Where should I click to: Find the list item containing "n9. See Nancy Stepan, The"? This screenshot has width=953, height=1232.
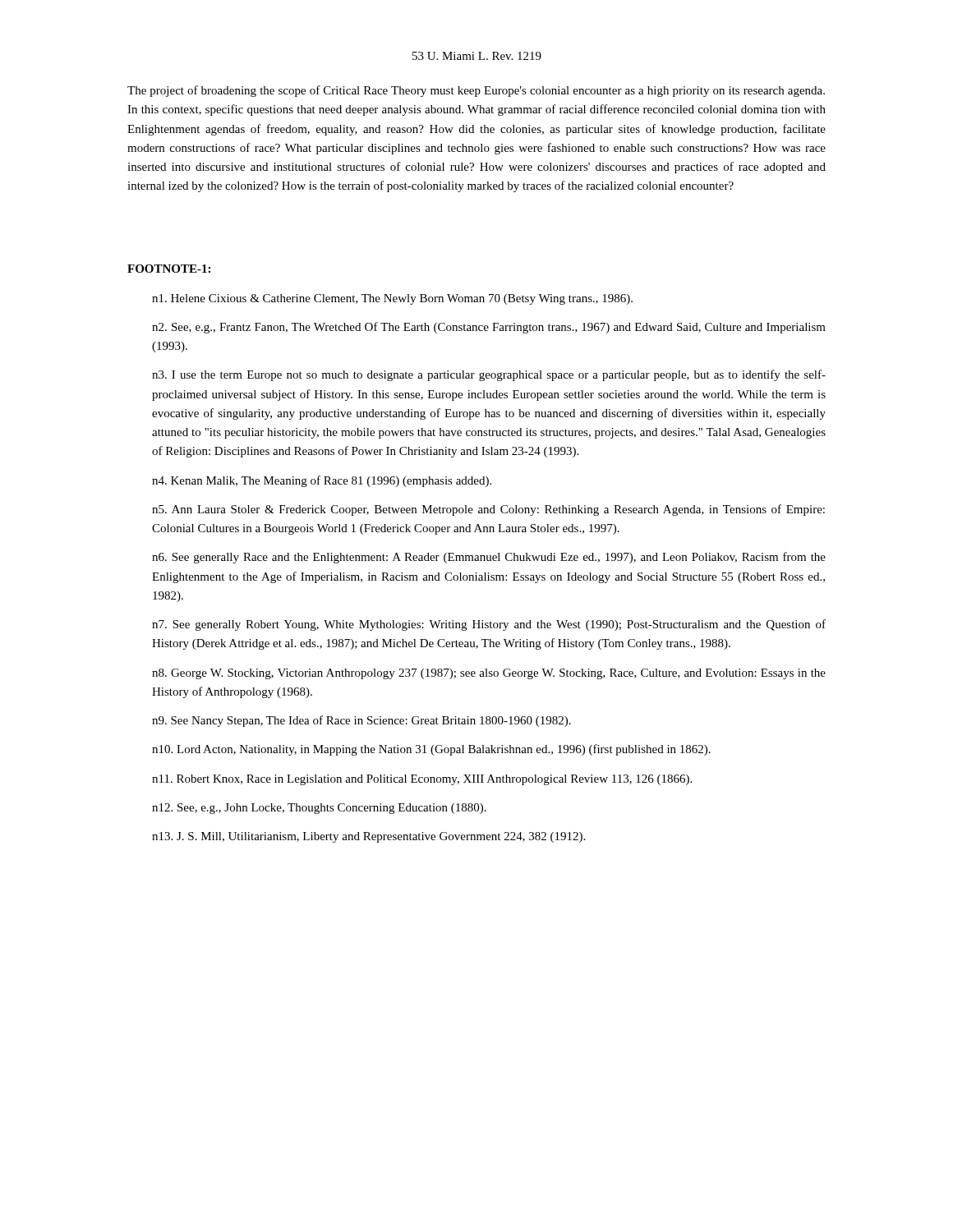(362, 720)
